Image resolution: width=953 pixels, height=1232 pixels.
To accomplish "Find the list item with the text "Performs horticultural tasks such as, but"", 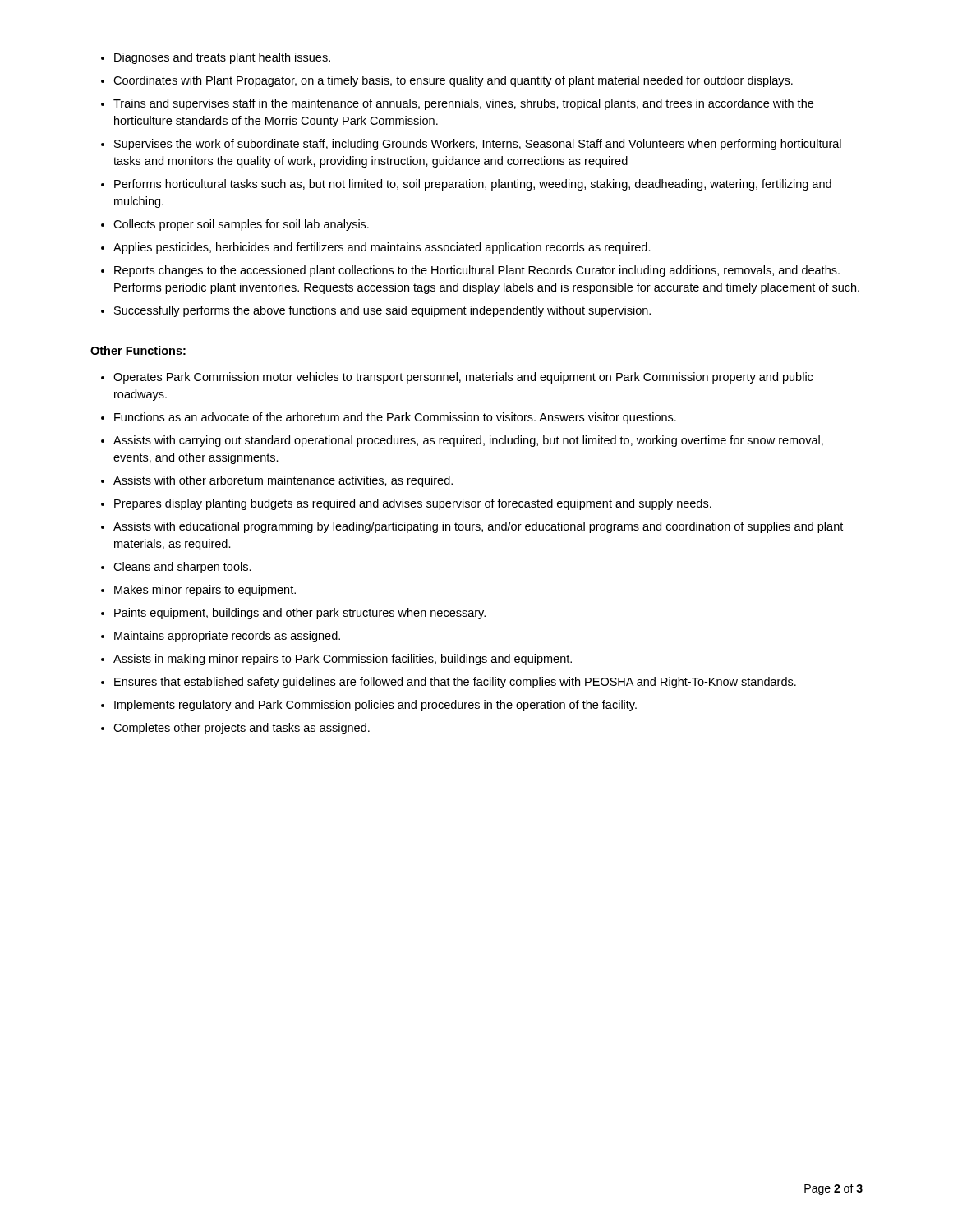I will [x=473, y=193].
